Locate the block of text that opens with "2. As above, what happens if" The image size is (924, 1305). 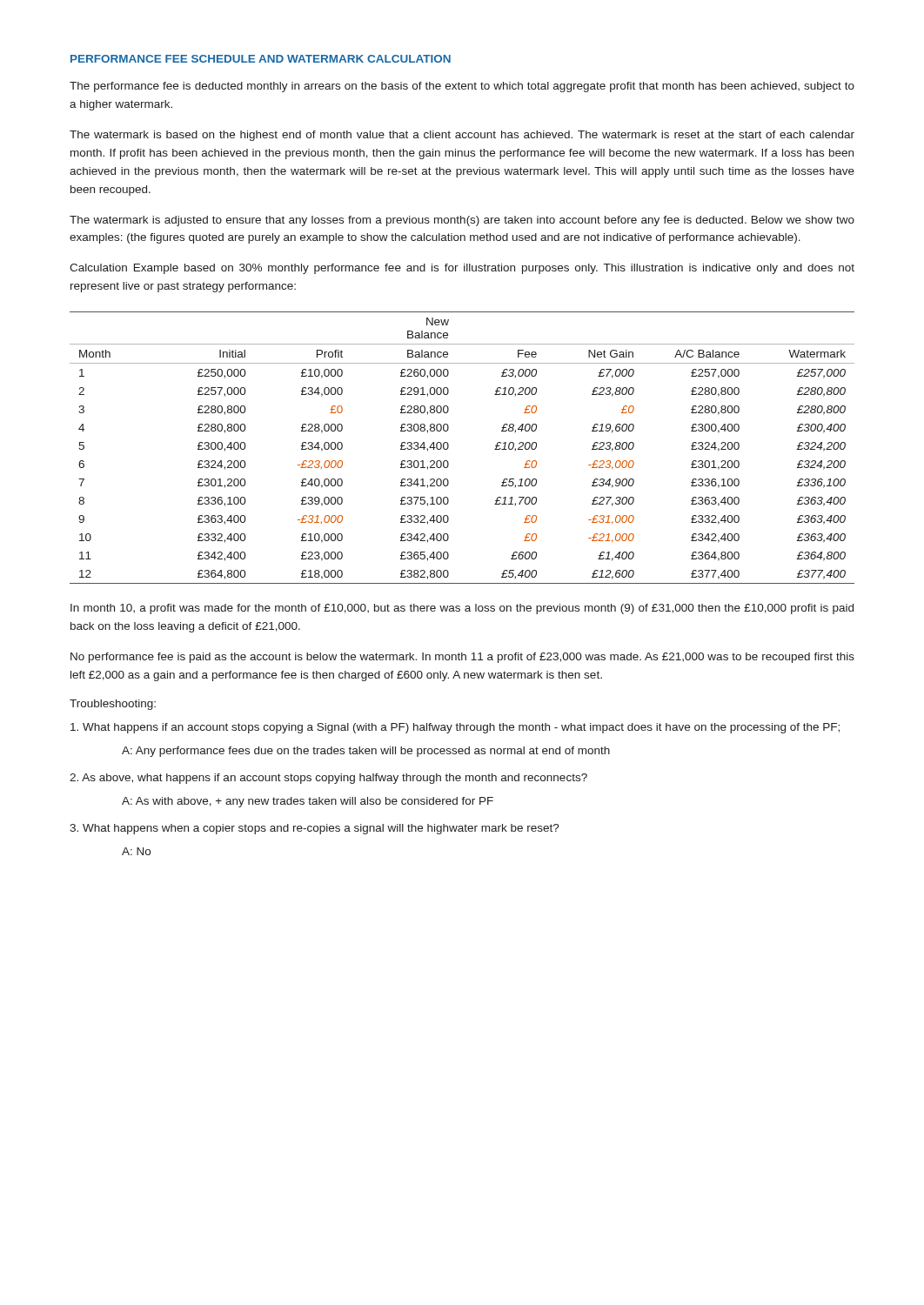pos(328,777)
